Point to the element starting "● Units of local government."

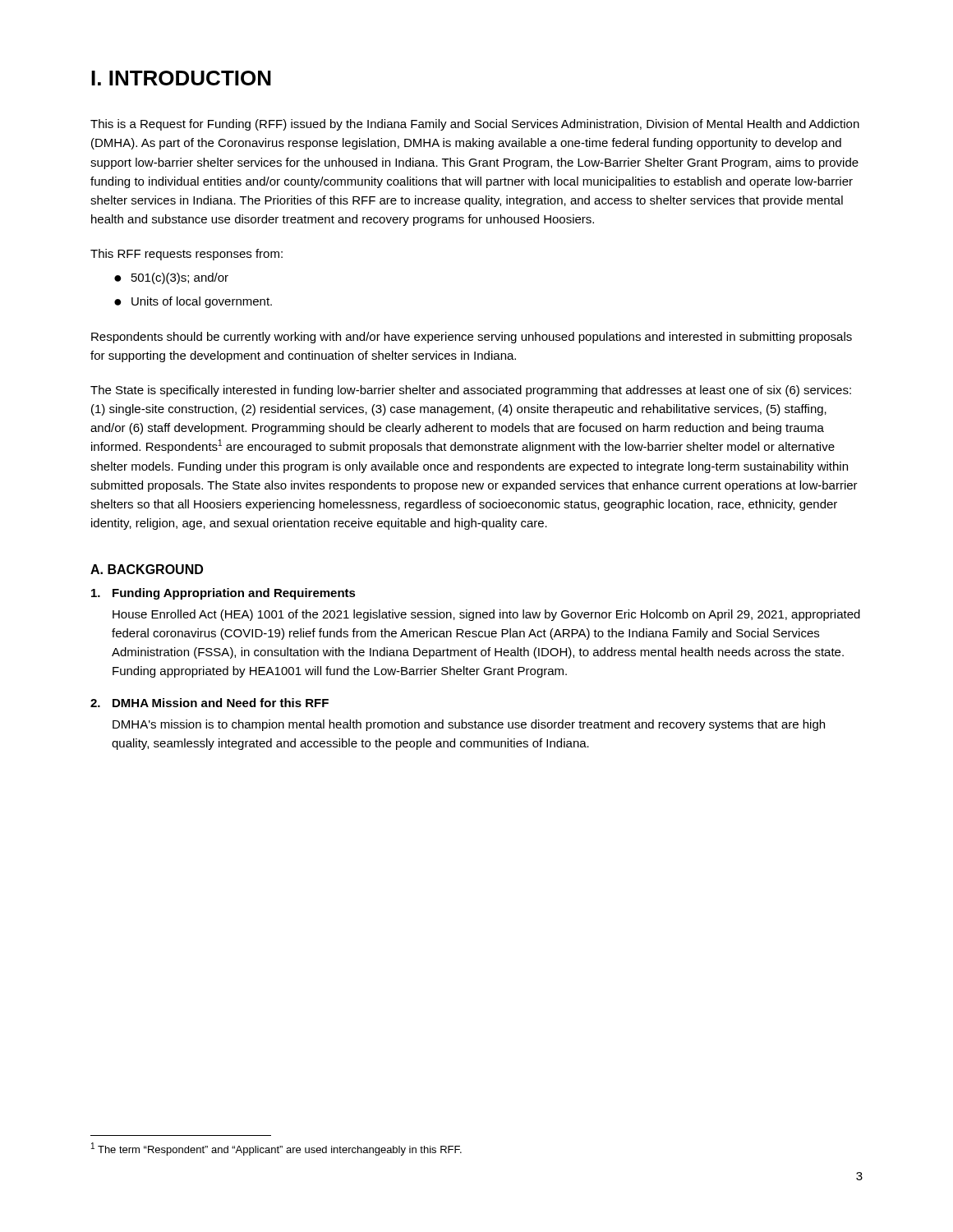point(193,302)
